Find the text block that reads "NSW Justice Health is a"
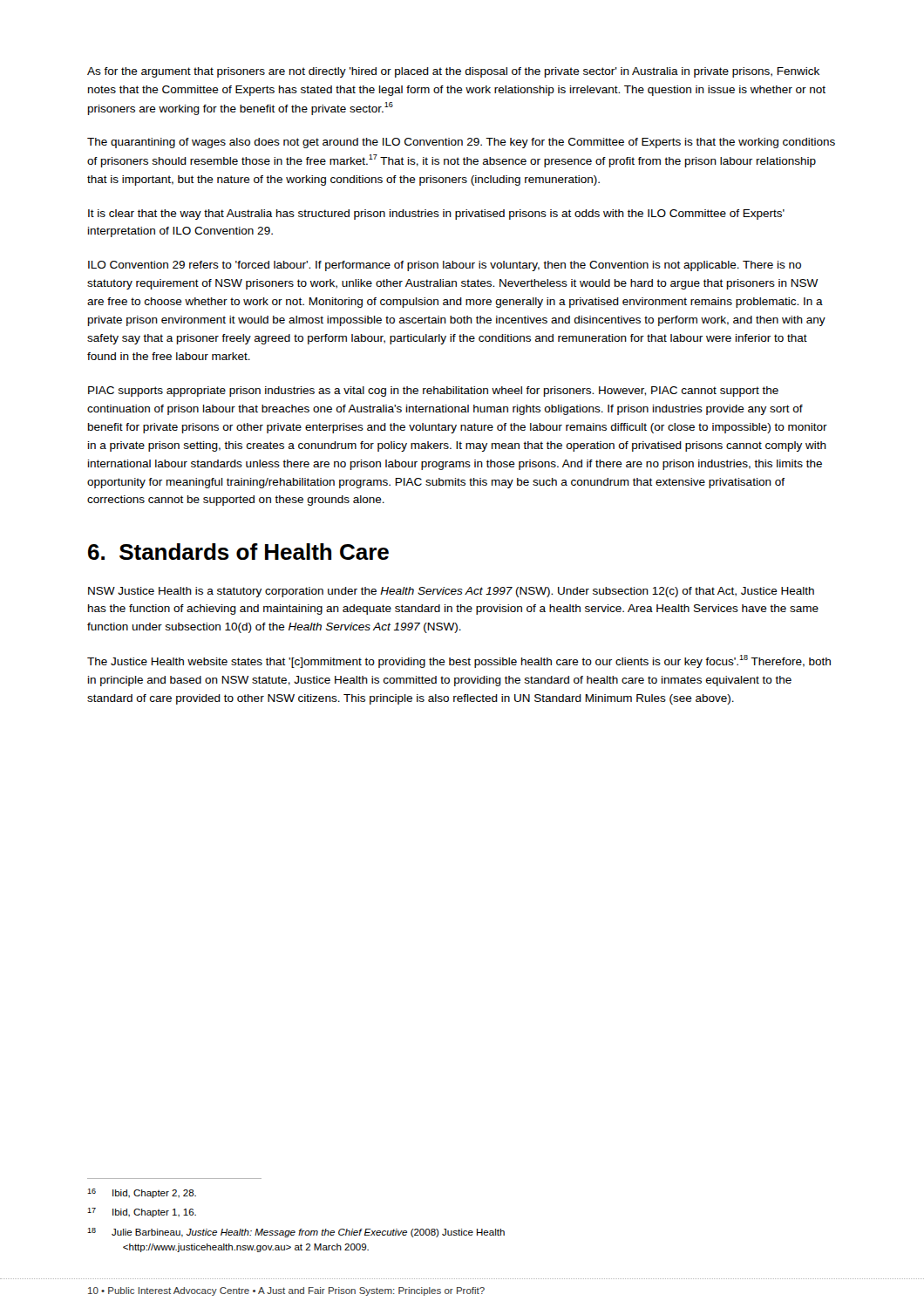Viewport: 924px width, 1308px height. (453, 609)
